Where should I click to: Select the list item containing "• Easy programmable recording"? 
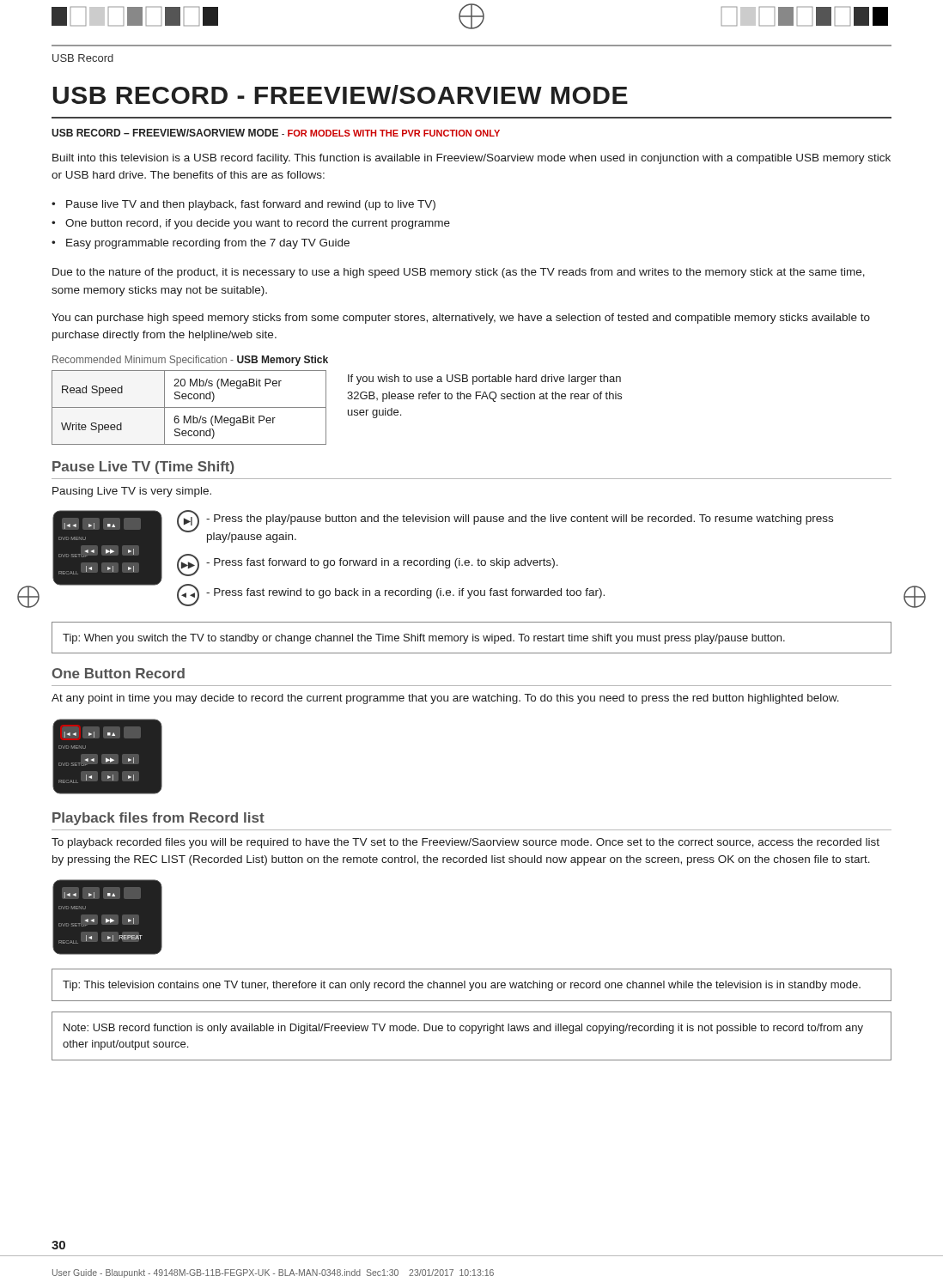pos(201,244)
